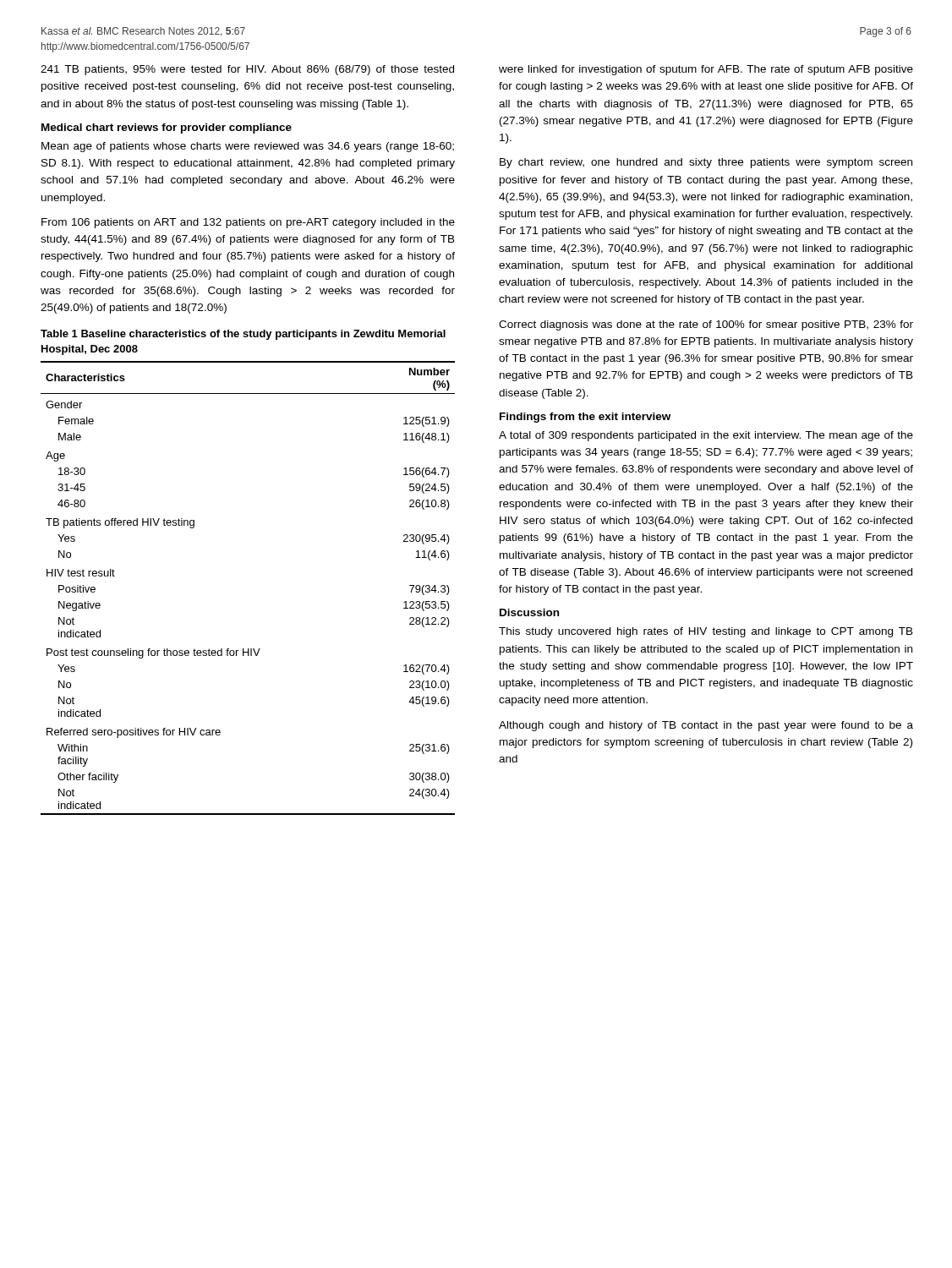Viewport: 952px width, 1268px height.
Task: Navigate to the region starting "Table 1 Baseline"
Action: pos(243,341)
